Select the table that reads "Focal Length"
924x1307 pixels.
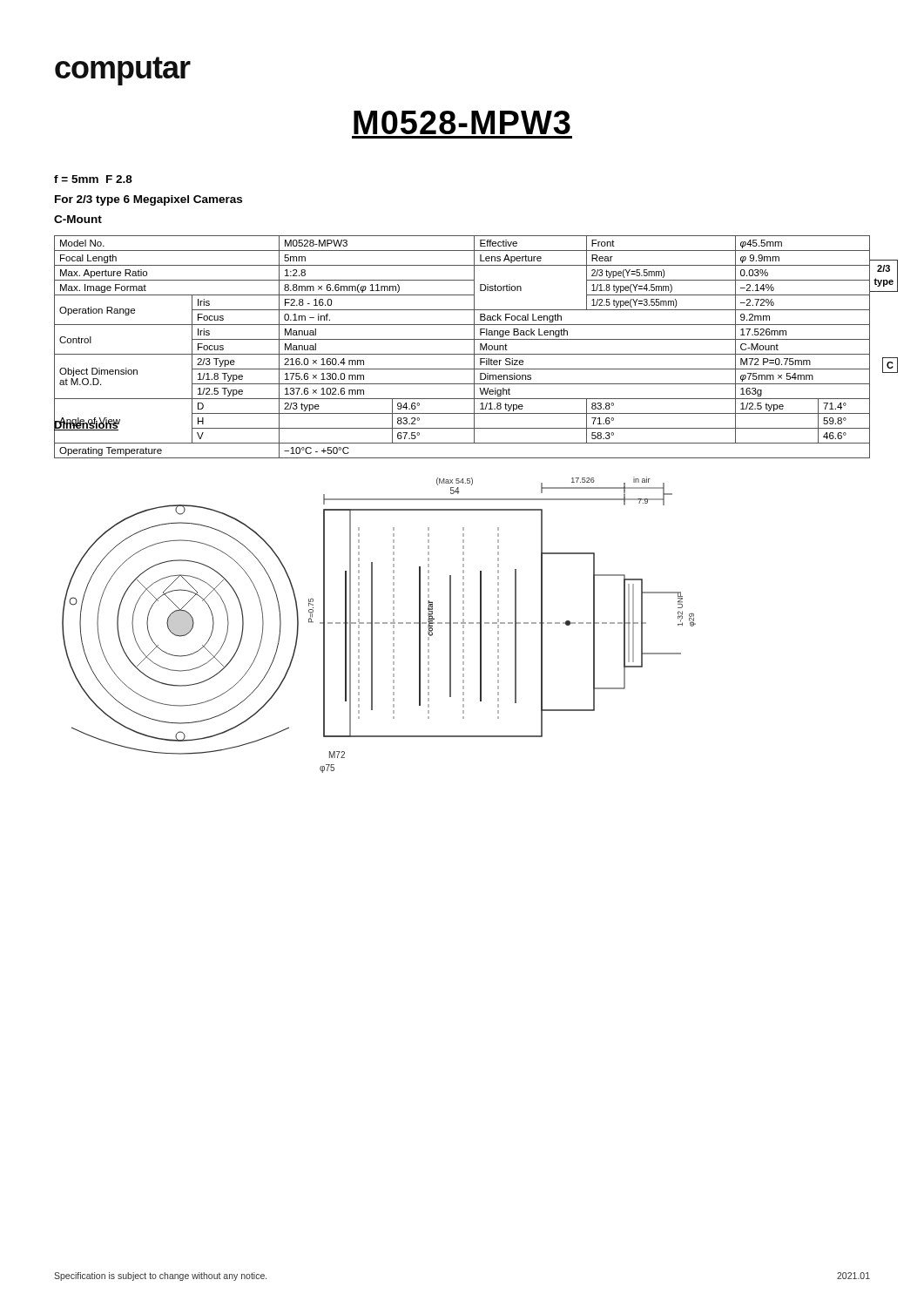point(462,347)
